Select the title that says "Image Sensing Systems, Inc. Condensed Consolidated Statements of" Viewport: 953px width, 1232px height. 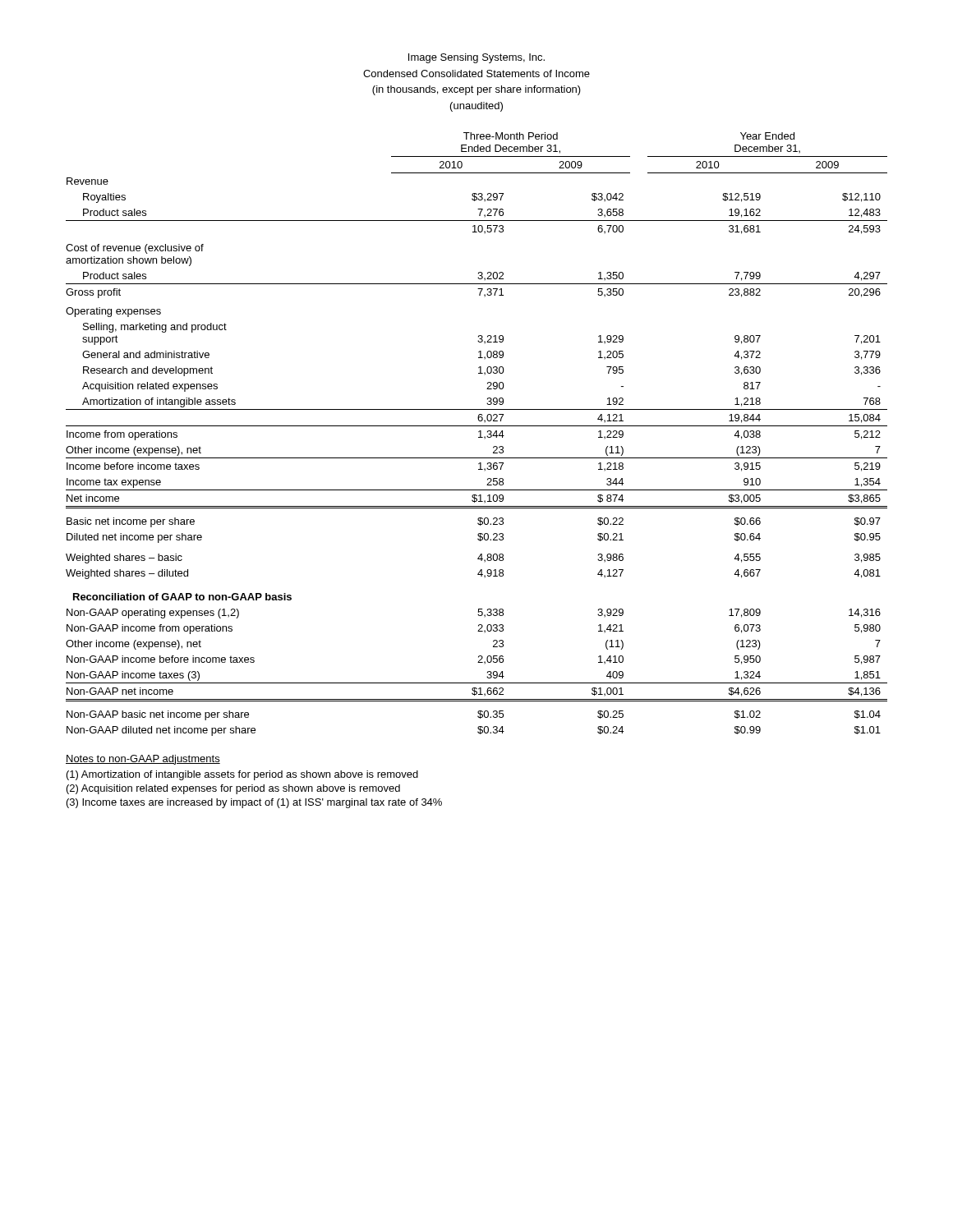(x=476, y=81)
